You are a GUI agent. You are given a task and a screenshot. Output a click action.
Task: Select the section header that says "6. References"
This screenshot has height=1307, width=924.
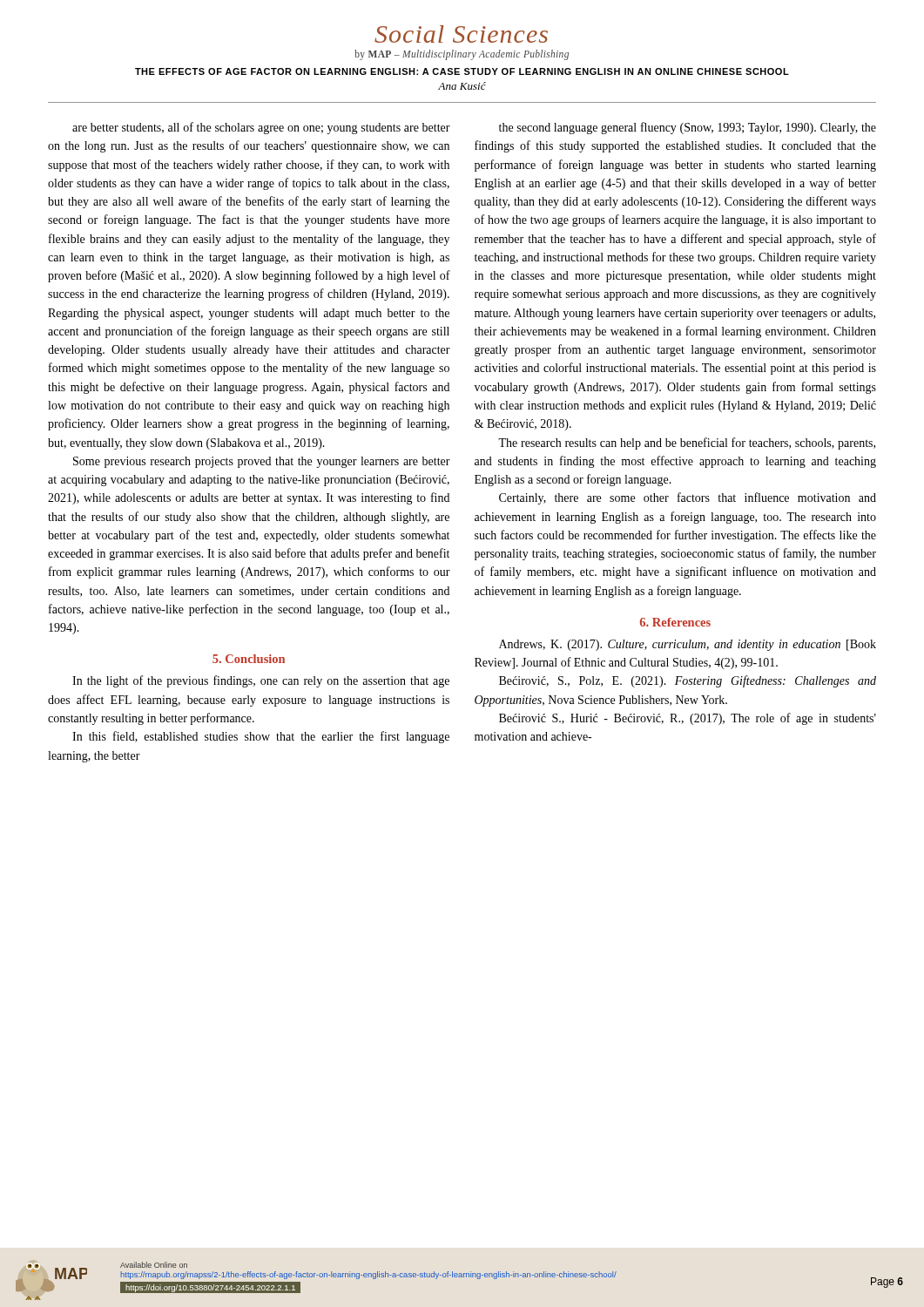click(675, 622)
